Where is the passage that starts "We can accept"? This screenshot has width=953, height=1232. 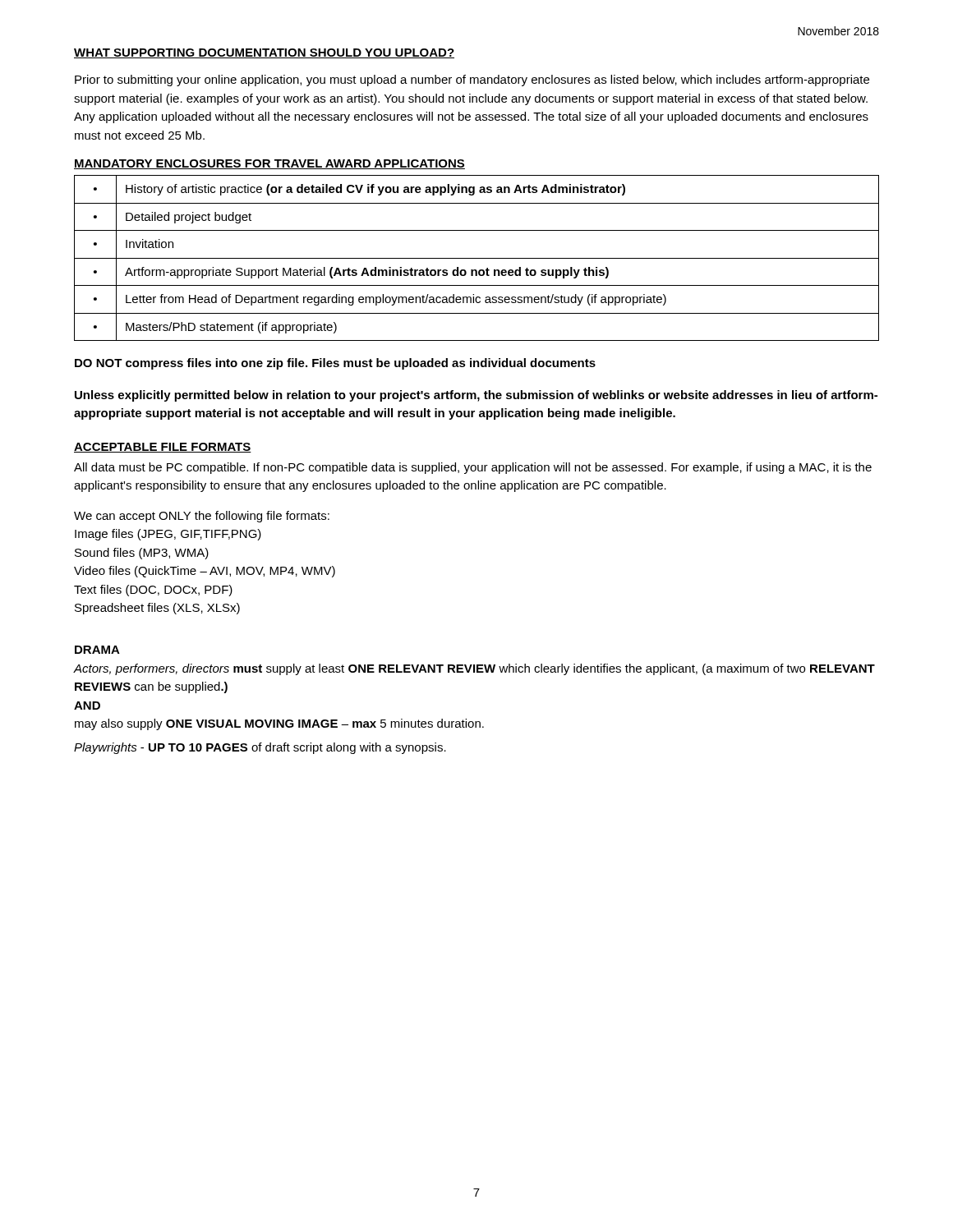(x=205, y=561)
